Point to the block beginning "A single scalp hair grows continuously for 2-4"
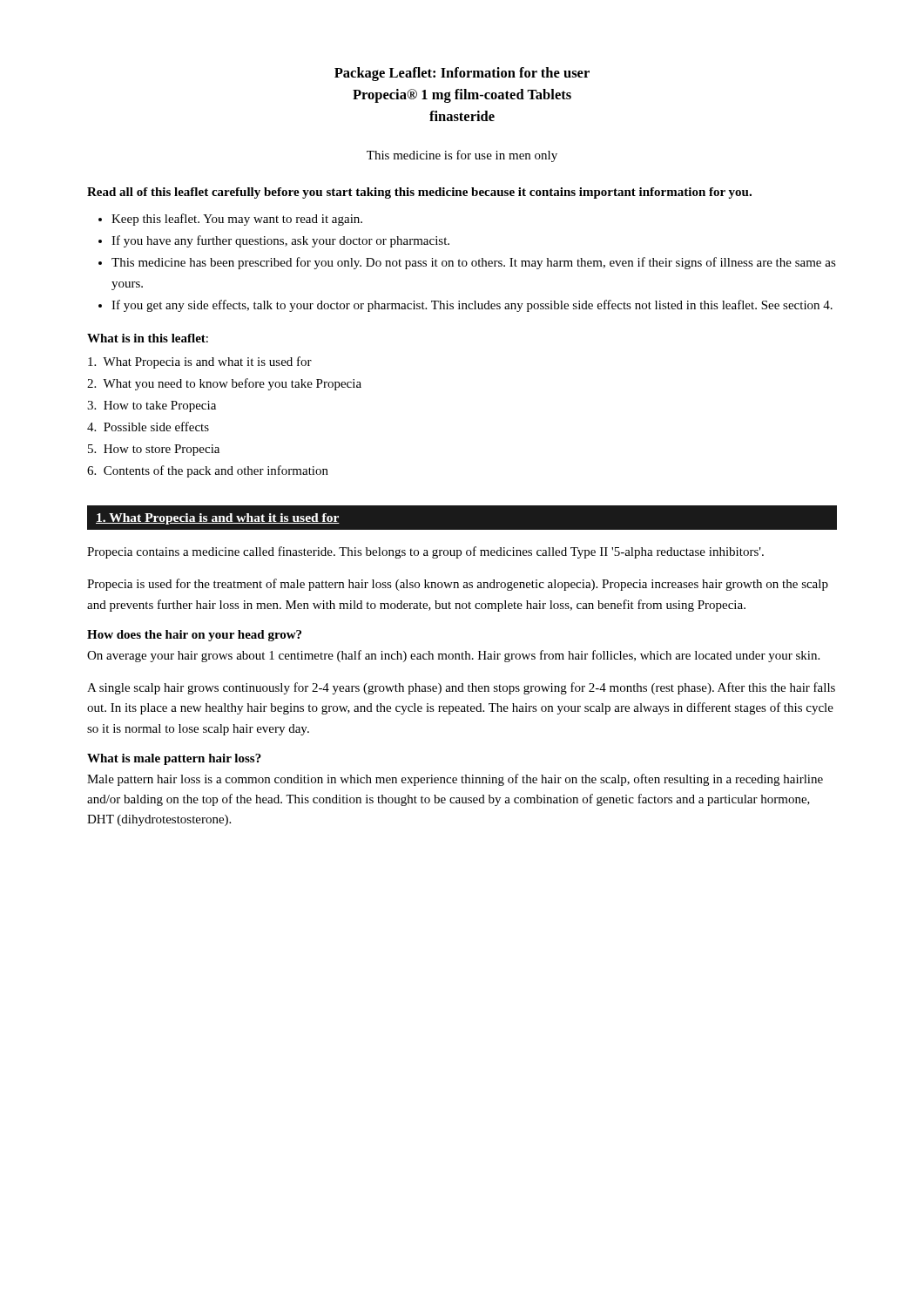Image resolution: width=924 pixels, height=1307 pixels. (x=461, y=708)
